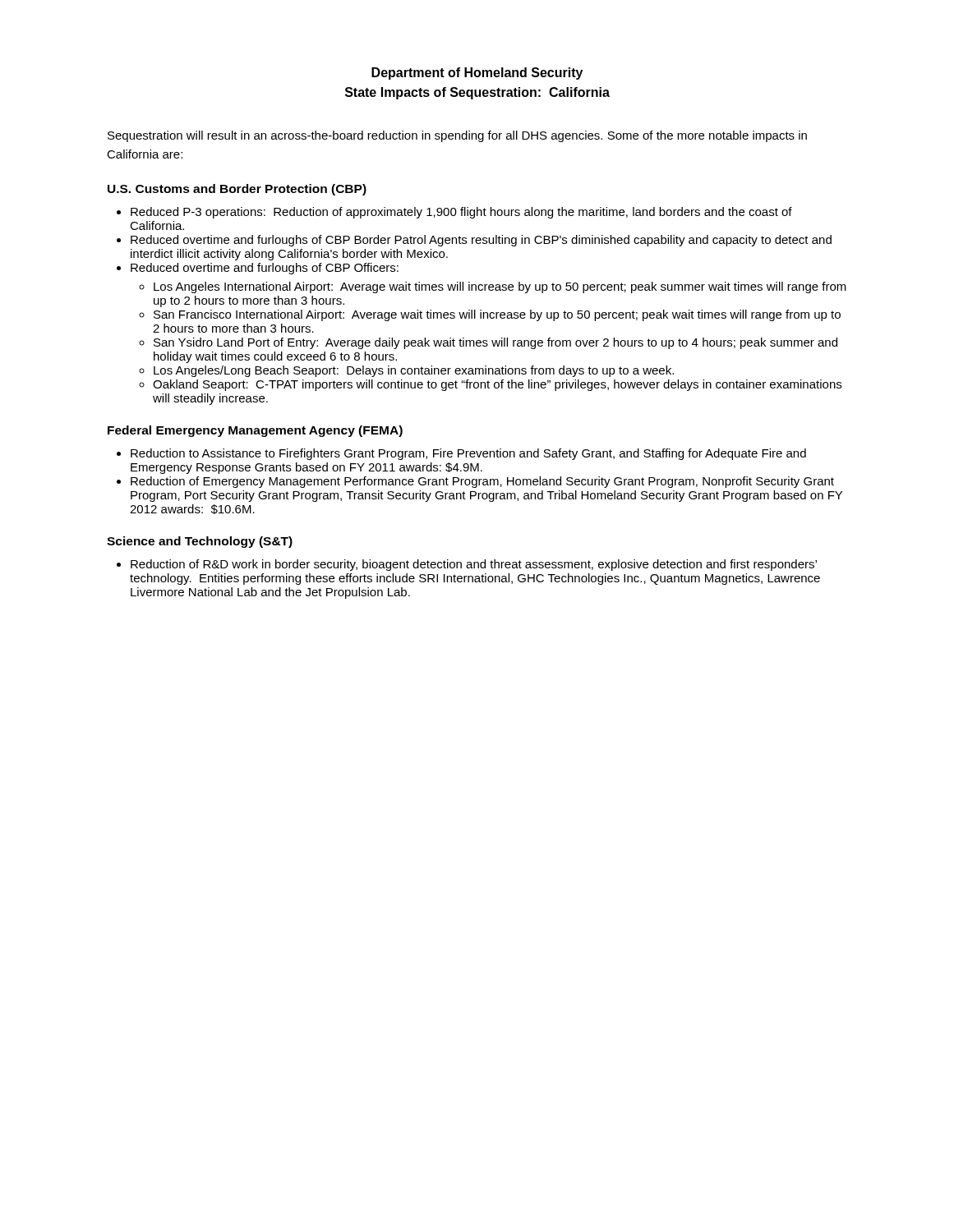This screenshot has height=1232, width=954.
Task: Find the block starting "Federal Emergency Management Agency (FEMA)"
Action: [x=255, y=430]
